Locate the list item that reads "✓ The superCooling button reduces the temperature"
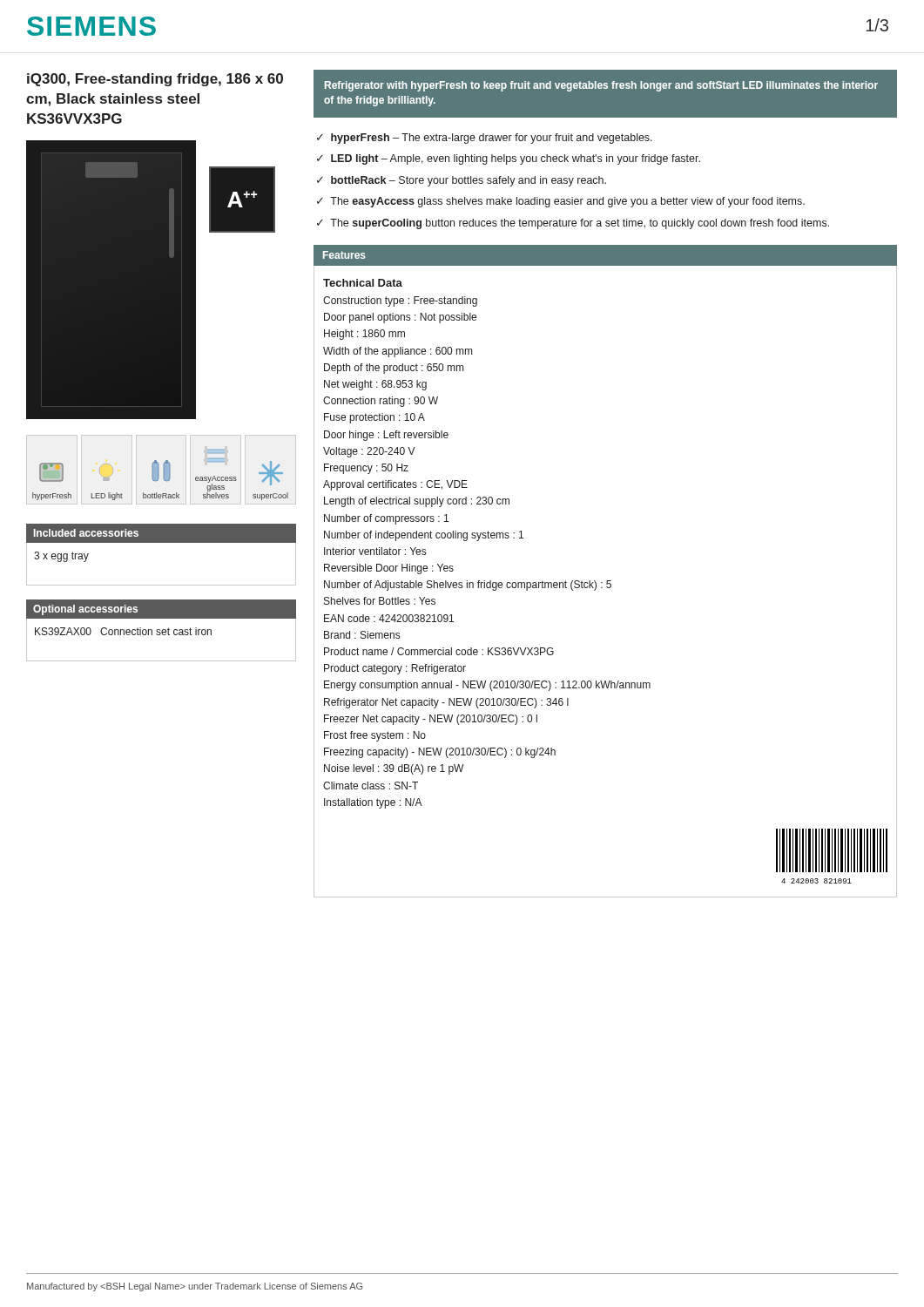Screen dimensions: 1307x924 pyautogui.click(x=573, y=222)
